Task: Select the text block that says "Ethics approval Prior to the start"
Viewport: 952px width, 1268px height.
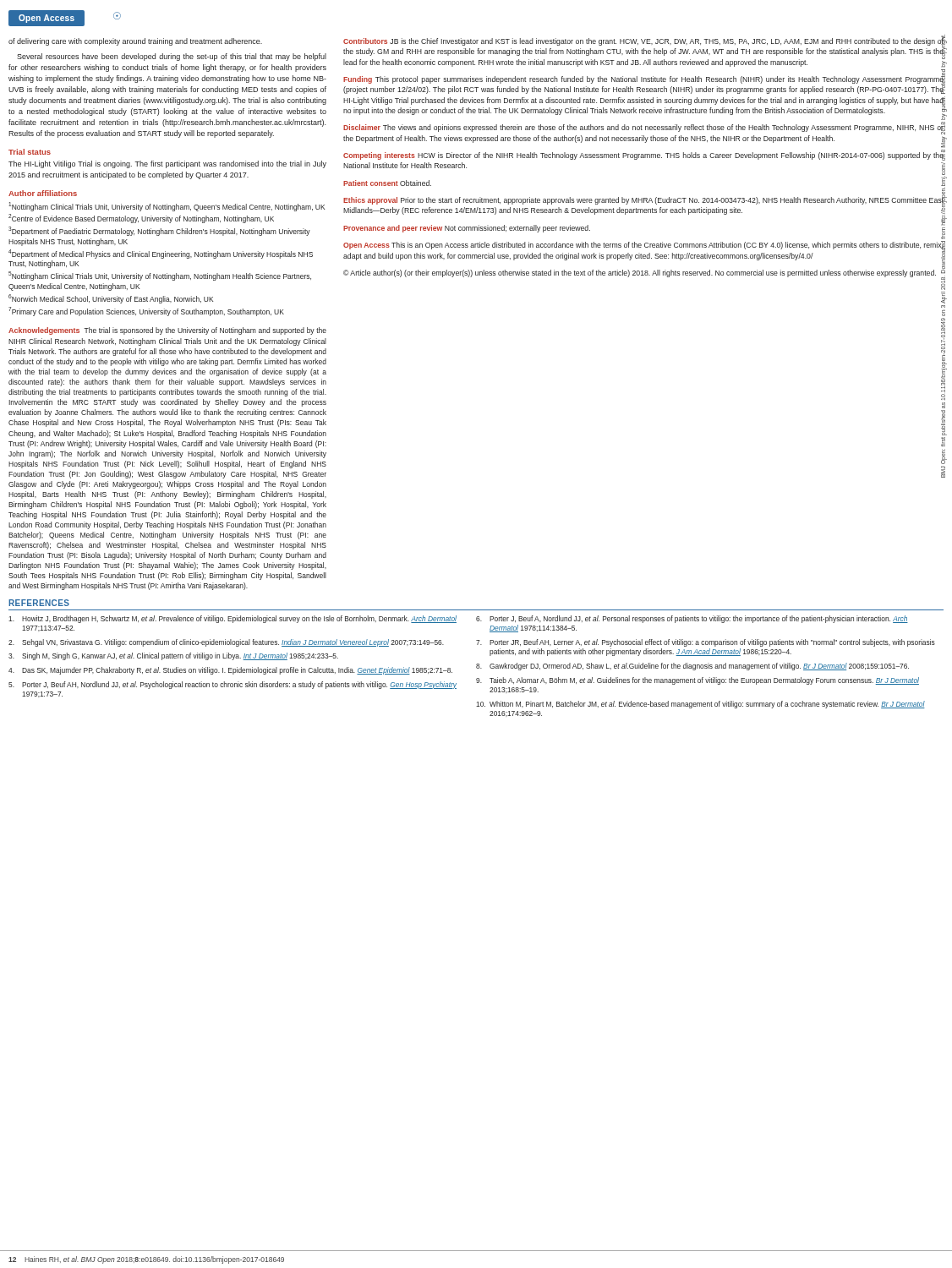Action: click(643, 206)
